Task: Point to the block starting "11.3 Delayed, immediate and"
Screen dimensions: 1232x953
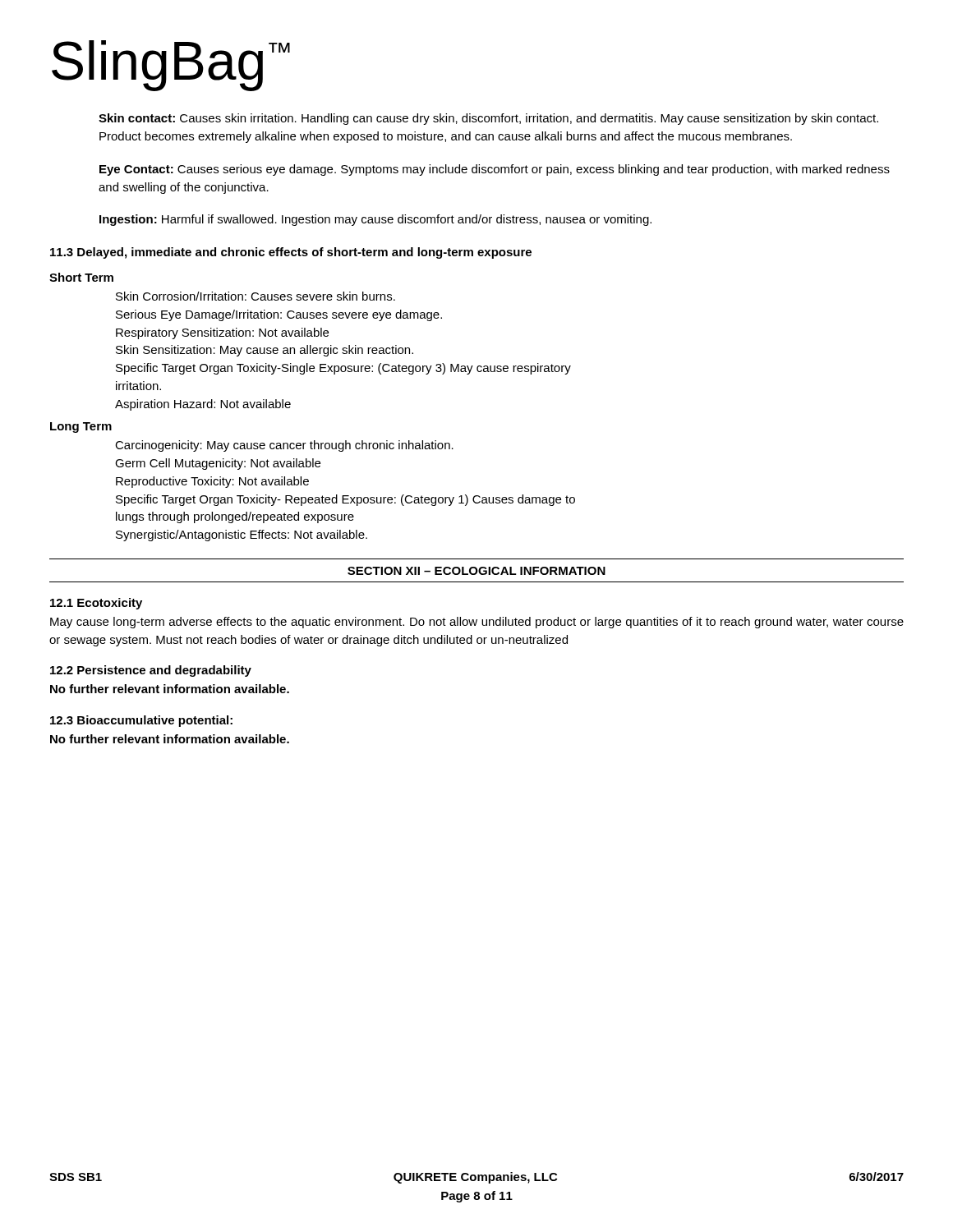Action: 291,252
